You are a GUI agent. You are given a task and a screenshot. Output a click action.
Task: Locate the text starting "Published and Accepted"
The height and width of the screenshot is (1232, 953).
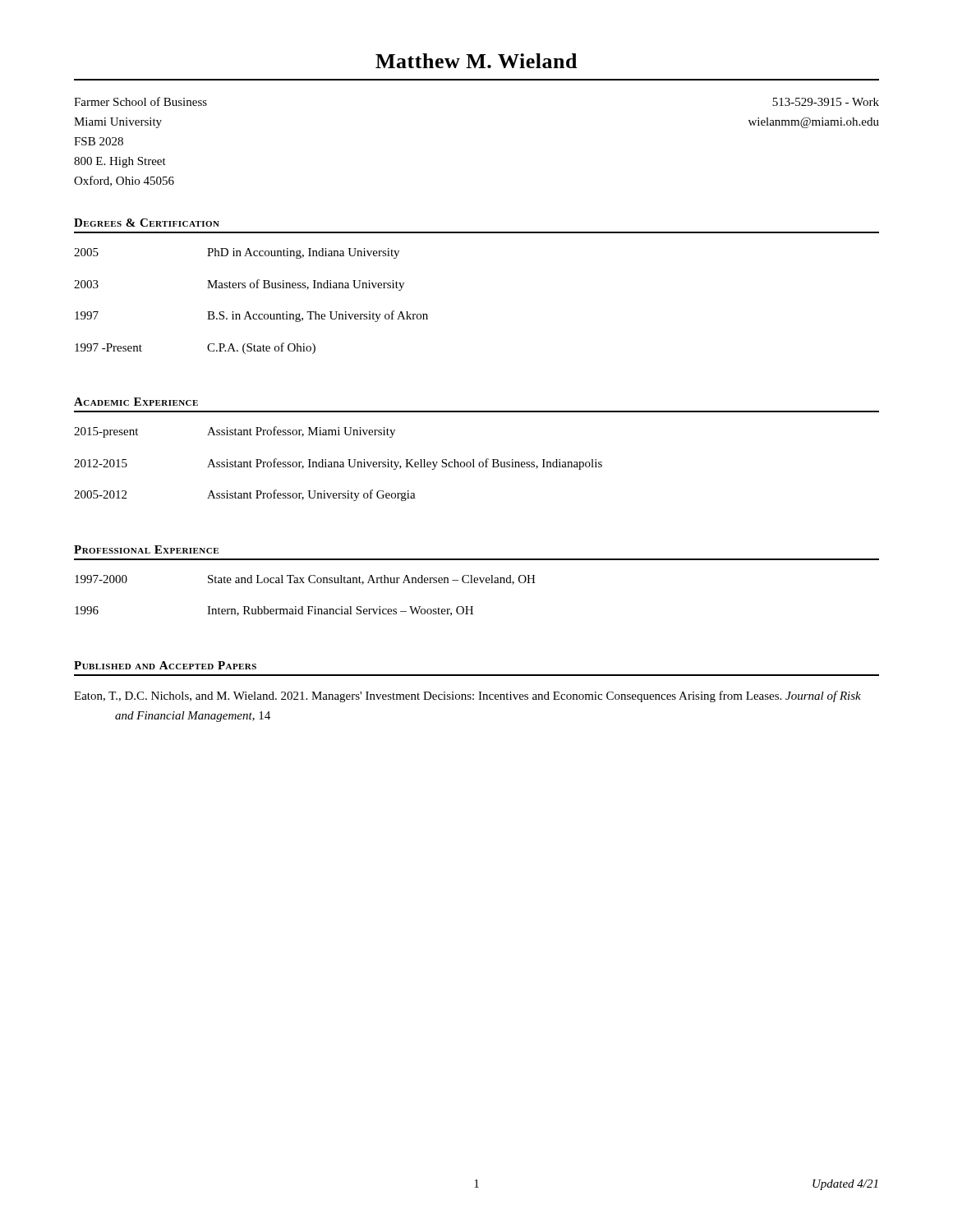click(165, 665)
